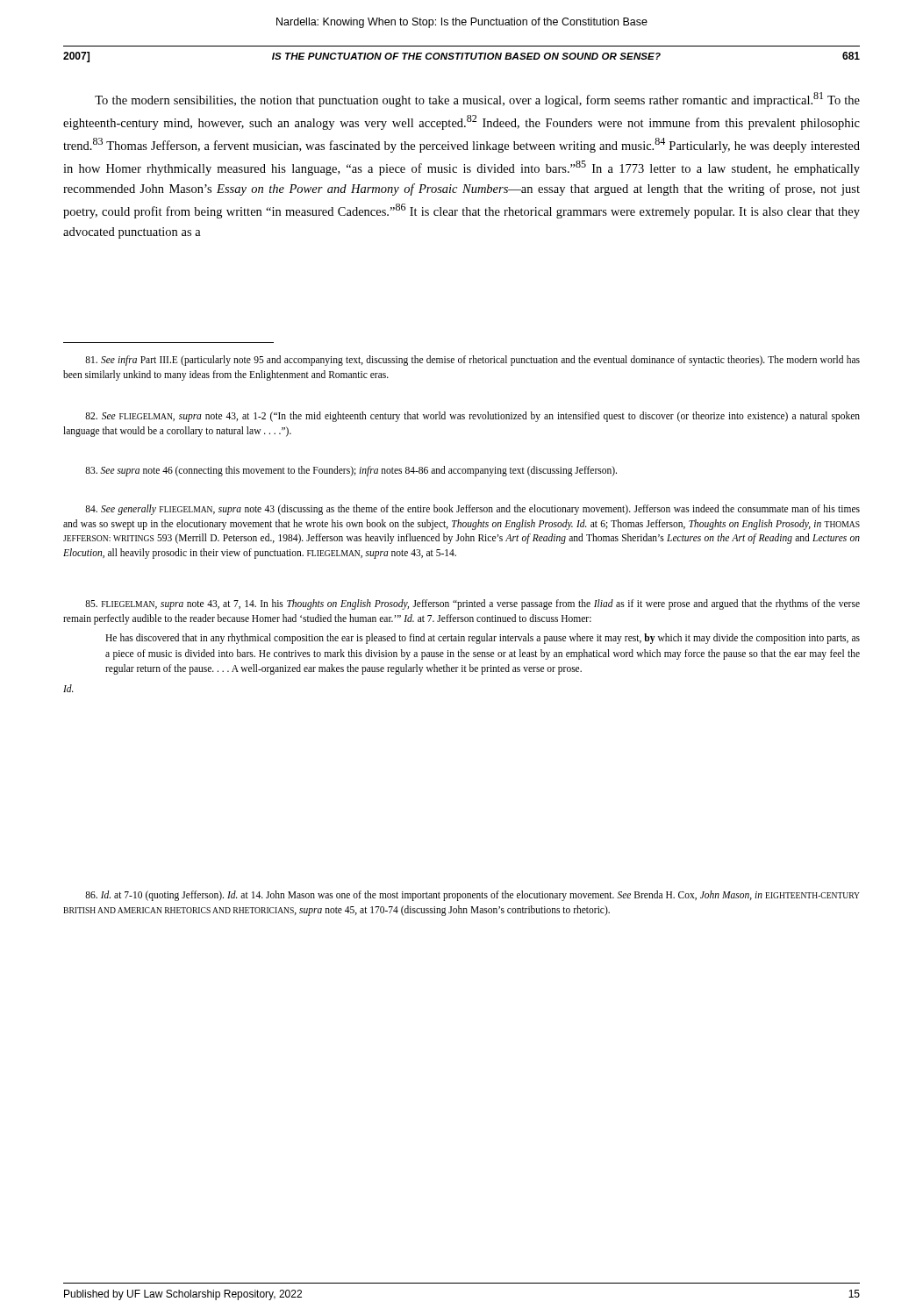Screen dimensions: 1316x923
Task: Navigate to the element starting "See FLIEGELMAN, supra note 43, at 1-2 (“In"
Action: coord(462,423)
